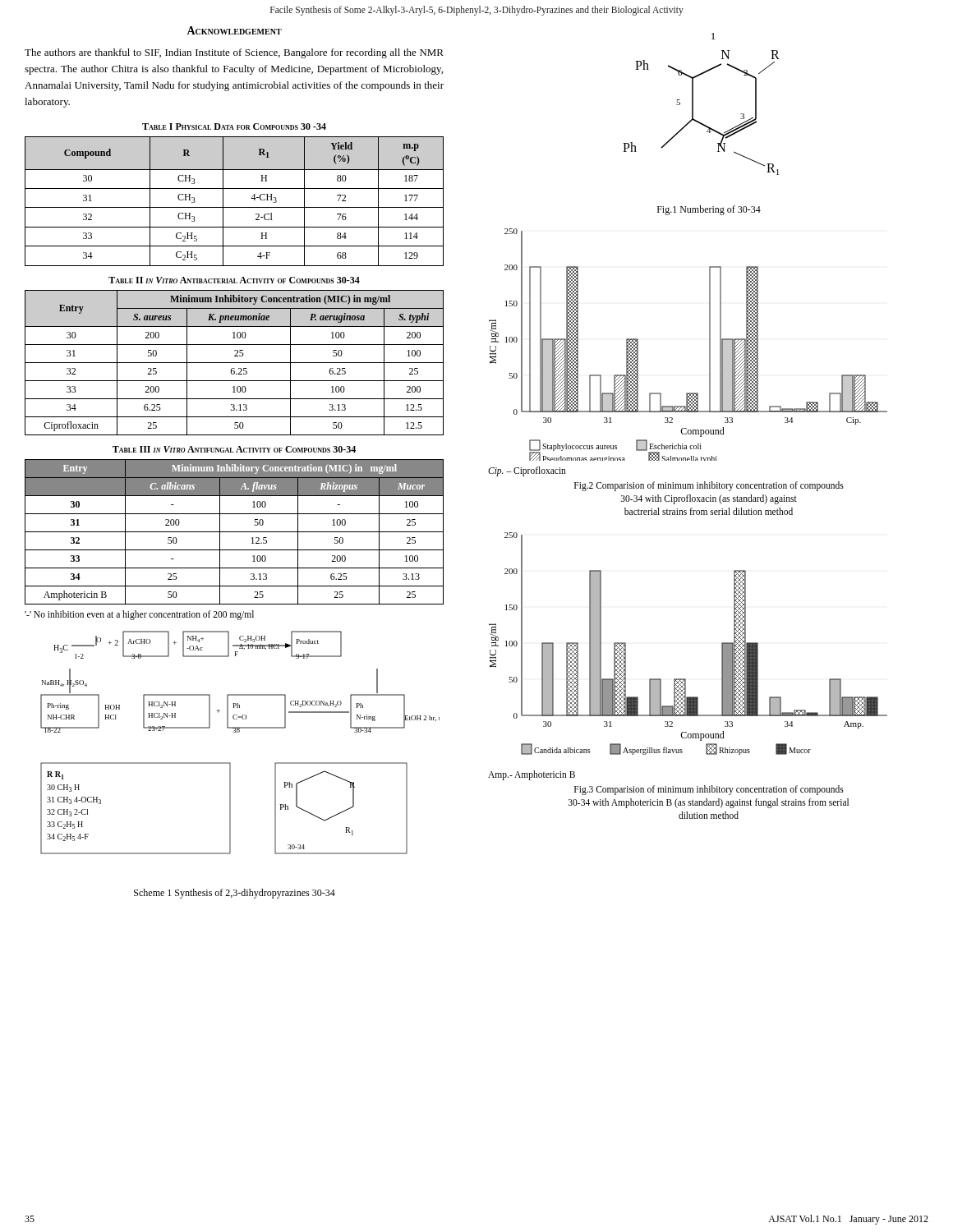Image resolution: width=953 pixels, height=1232 pixels.
Task: Find the text starting "Table I Physical"
Action: tap(234, 126)
